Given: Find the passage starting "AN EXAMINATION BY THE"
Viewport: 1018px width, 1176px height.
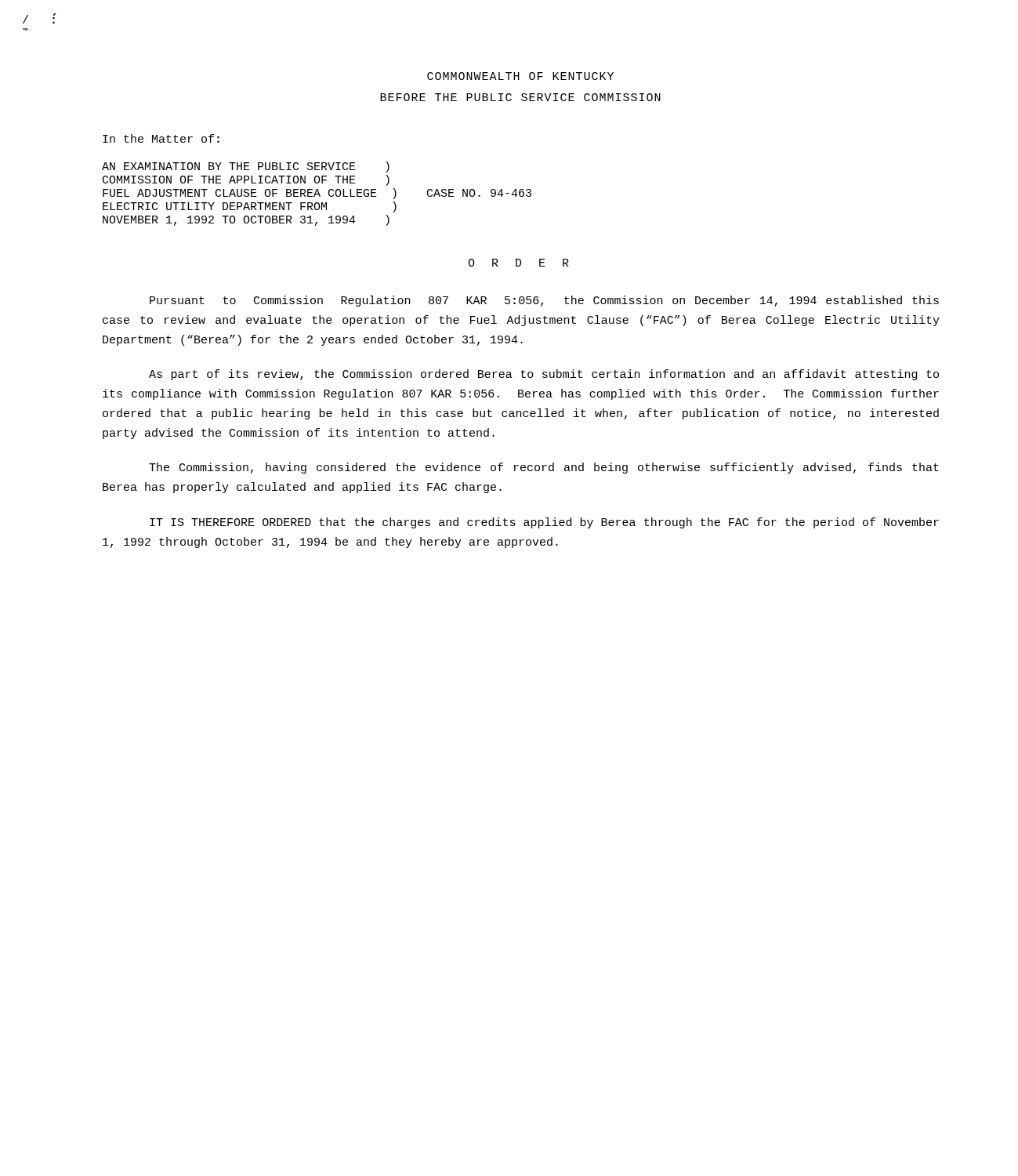Looking at the screenshot, I should point(521,194).
